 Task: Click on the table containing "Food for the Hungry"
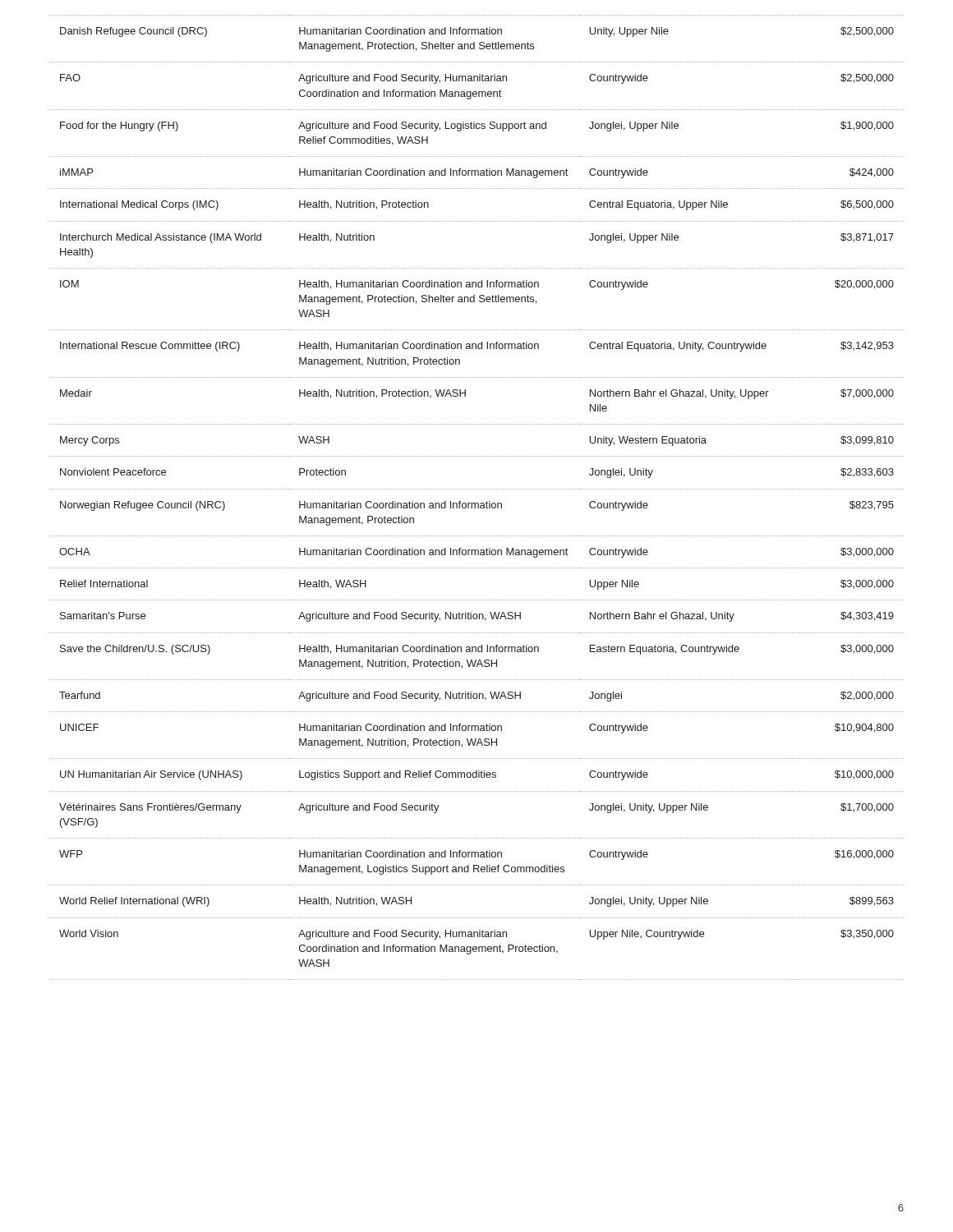click(x=476, y=497)
